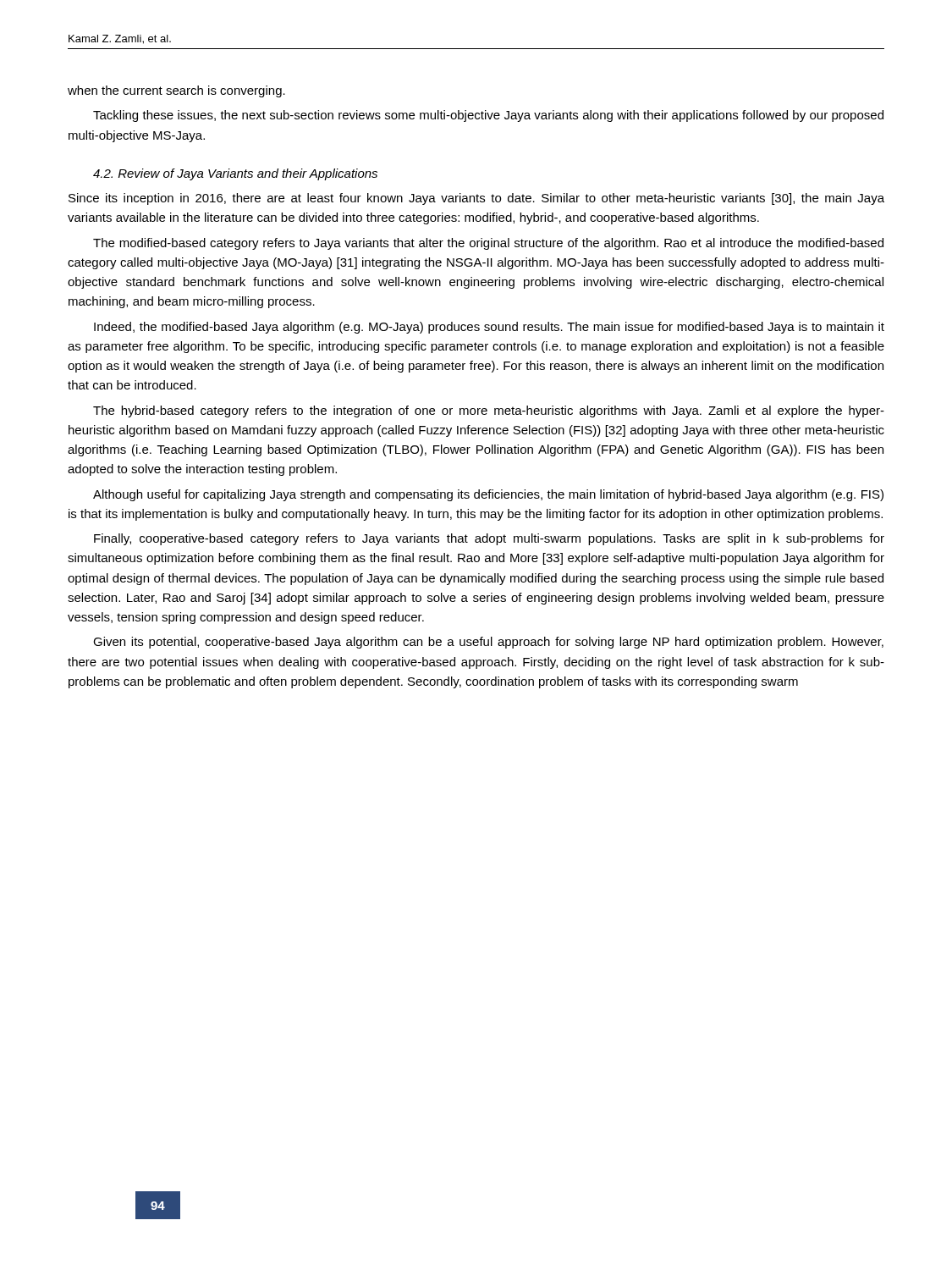This screenshot has height=1270, width=952.
Task: Find the text block with the text "The modified-based category refers"
Action: 476,272
